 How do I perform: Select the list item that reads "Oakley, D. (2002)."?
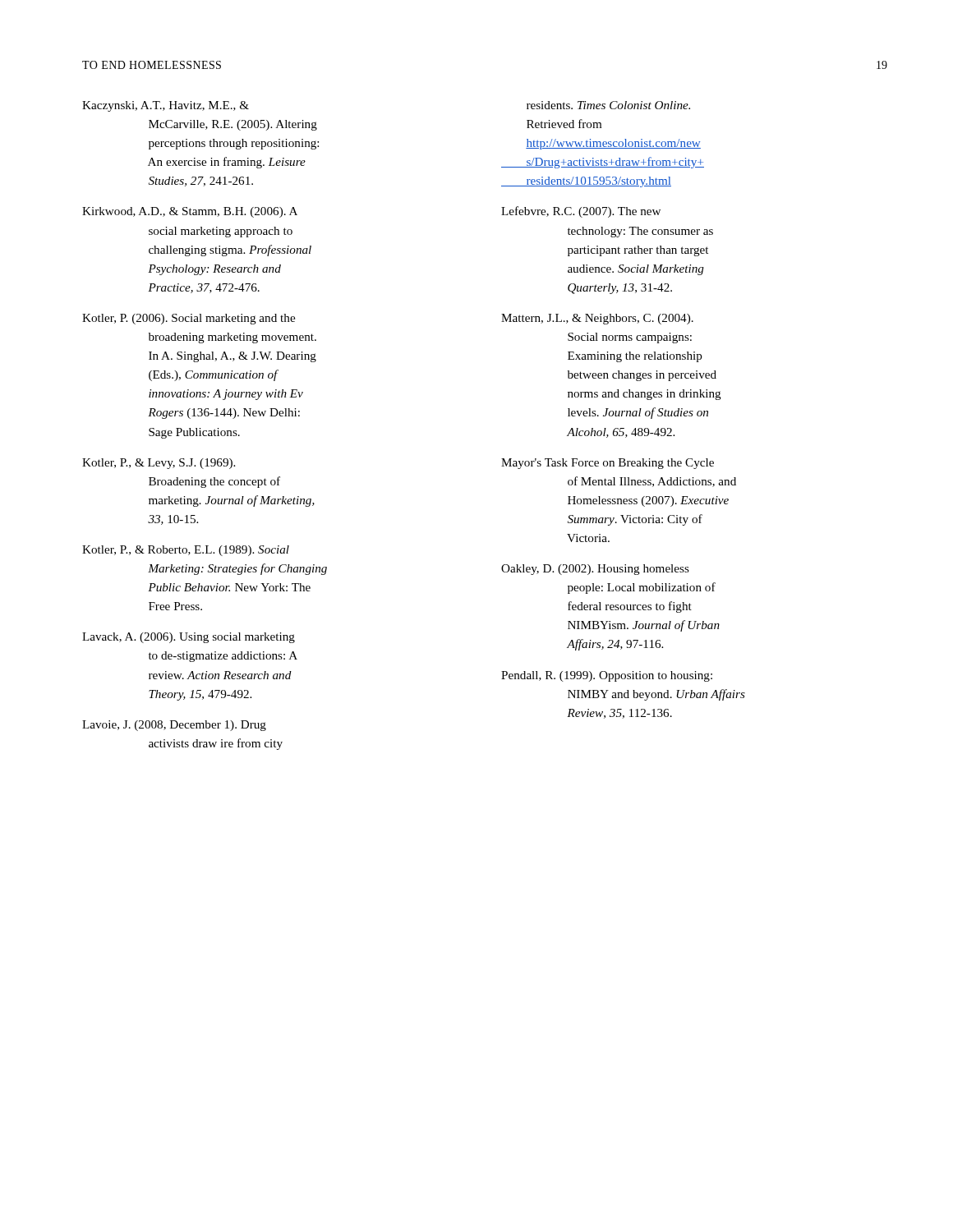(610, 606)
